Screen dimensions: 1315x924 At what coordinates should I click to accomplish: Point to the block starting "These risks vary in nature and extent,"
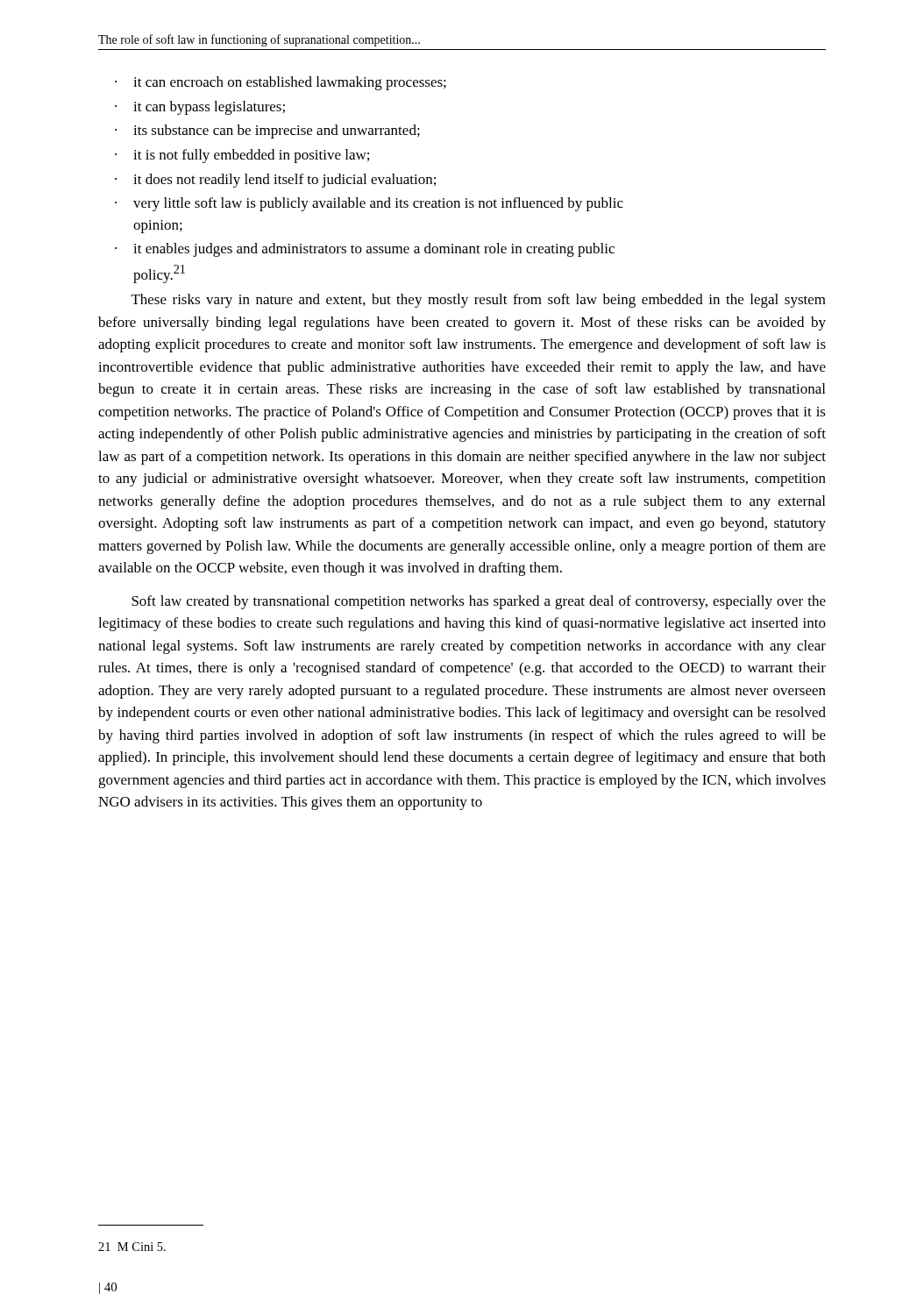tap(462, 434)
